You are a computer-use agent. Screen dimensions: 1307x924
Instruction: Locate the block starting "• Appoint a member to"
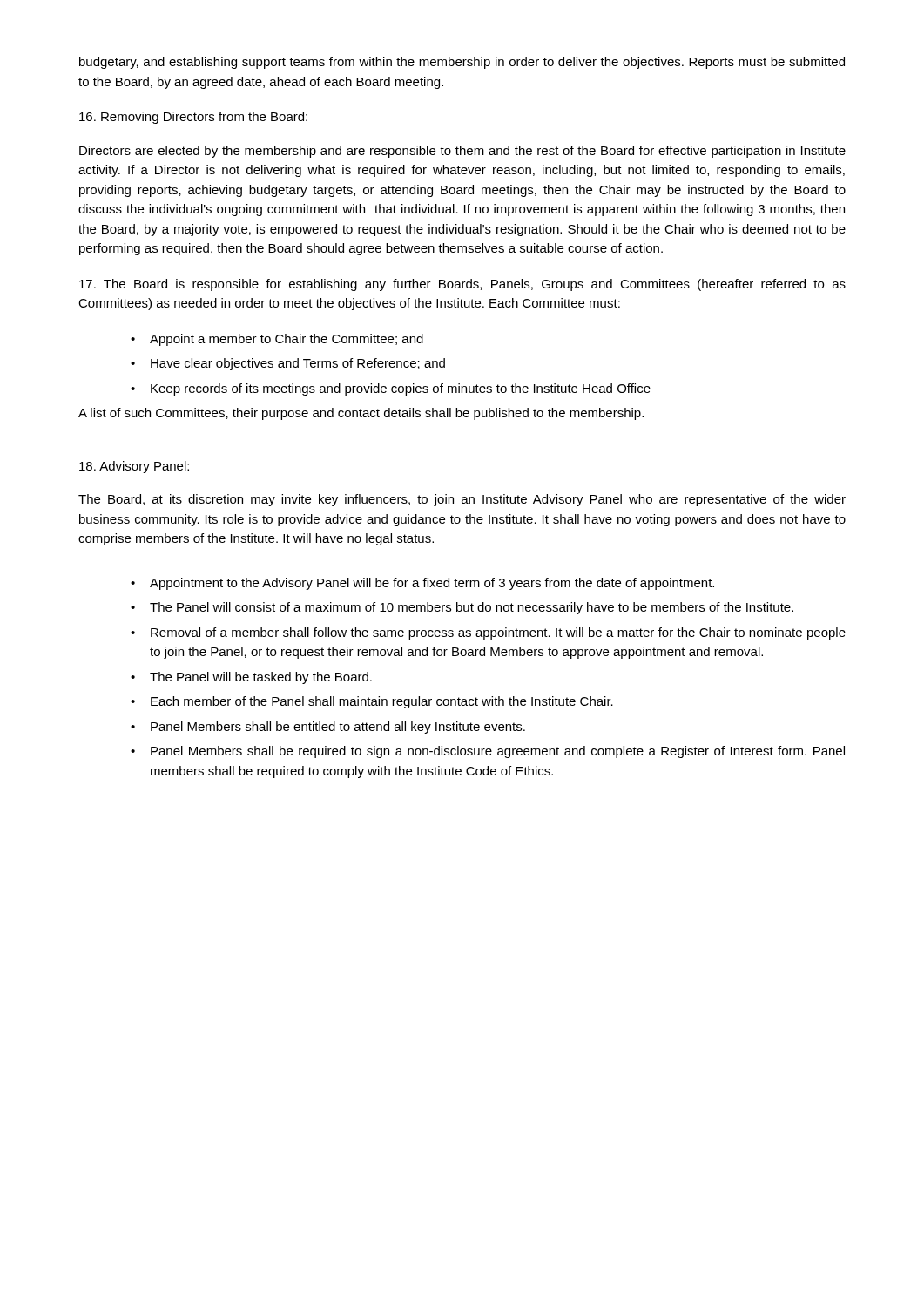[x=277, y=340]
